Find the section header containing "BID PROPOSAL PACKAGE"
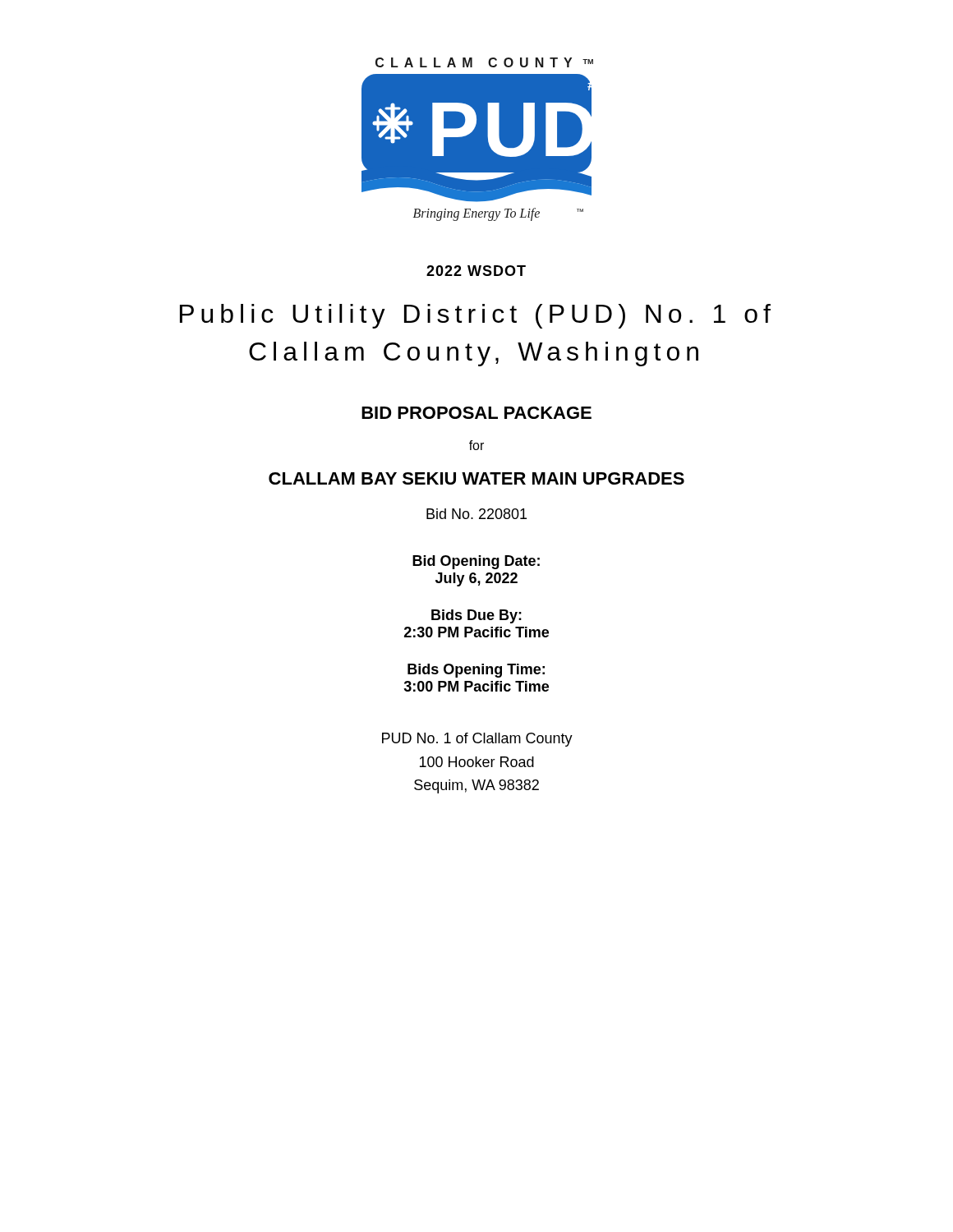The height and width of the screenshot is (1232, 953). 476,413
